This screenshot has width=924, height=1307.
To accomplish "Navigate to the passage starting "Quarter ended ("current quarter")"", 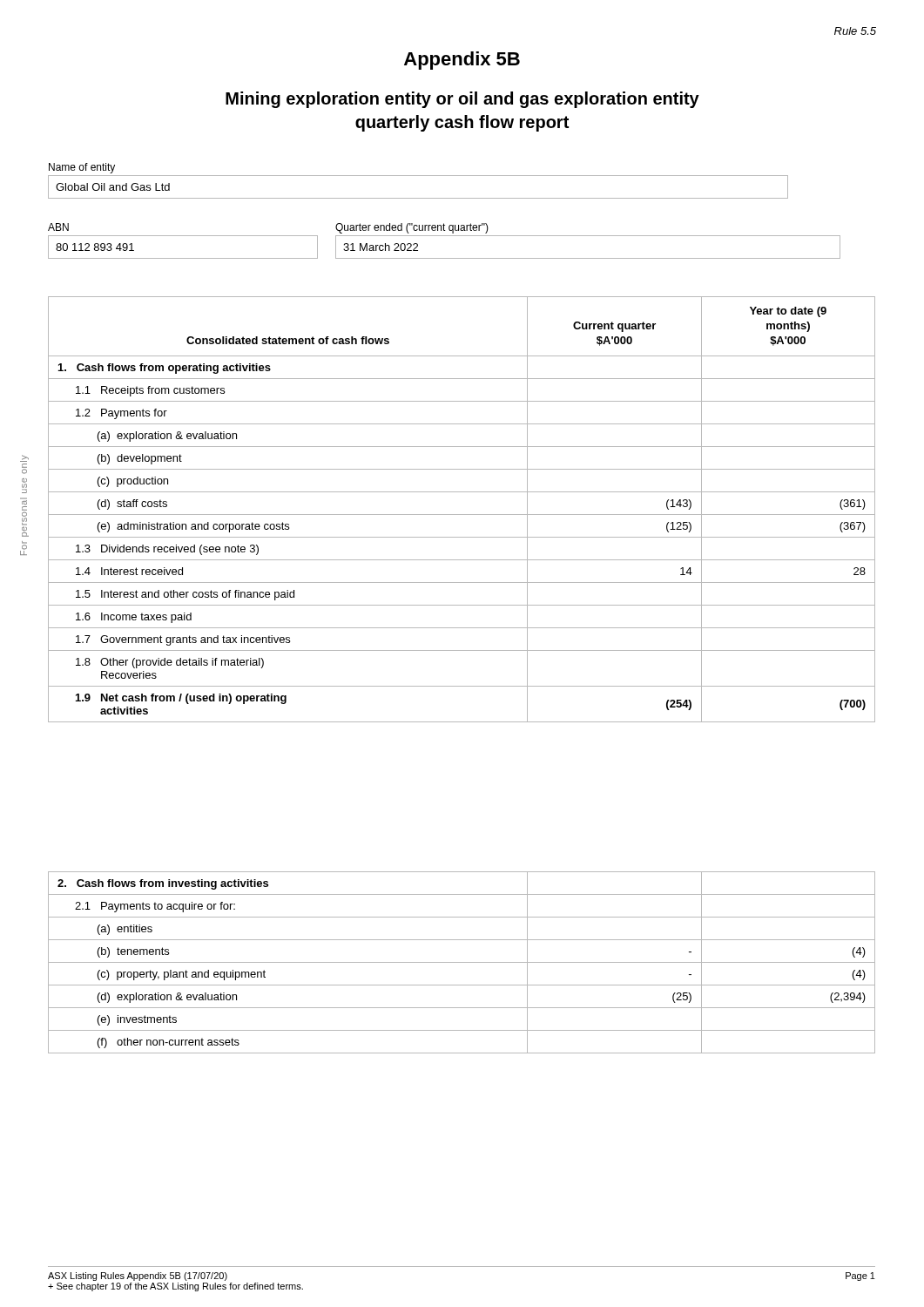I will click(412, 227).
